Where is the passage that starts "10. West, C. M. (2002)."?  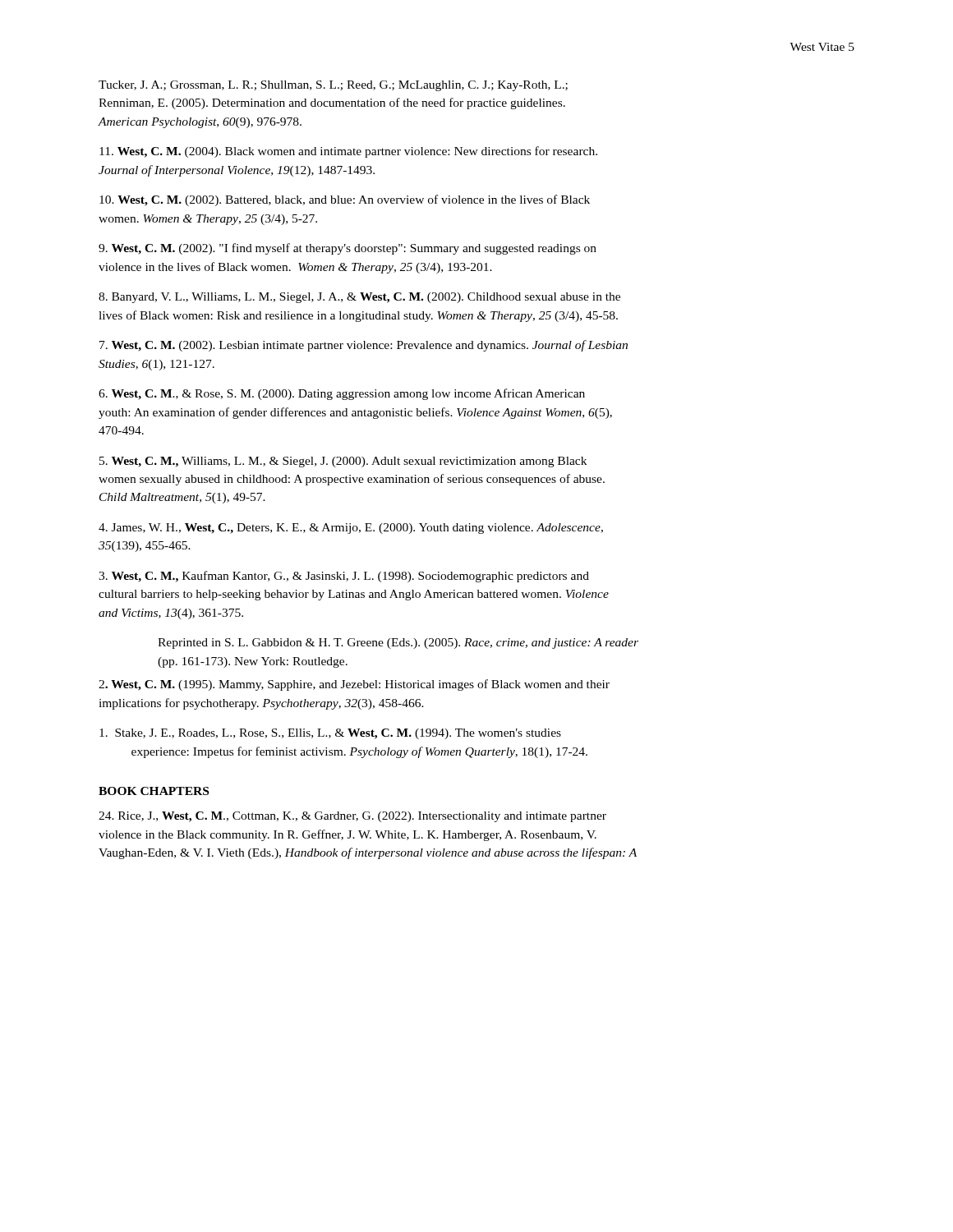pyautogui.click(x=344, y=209)
